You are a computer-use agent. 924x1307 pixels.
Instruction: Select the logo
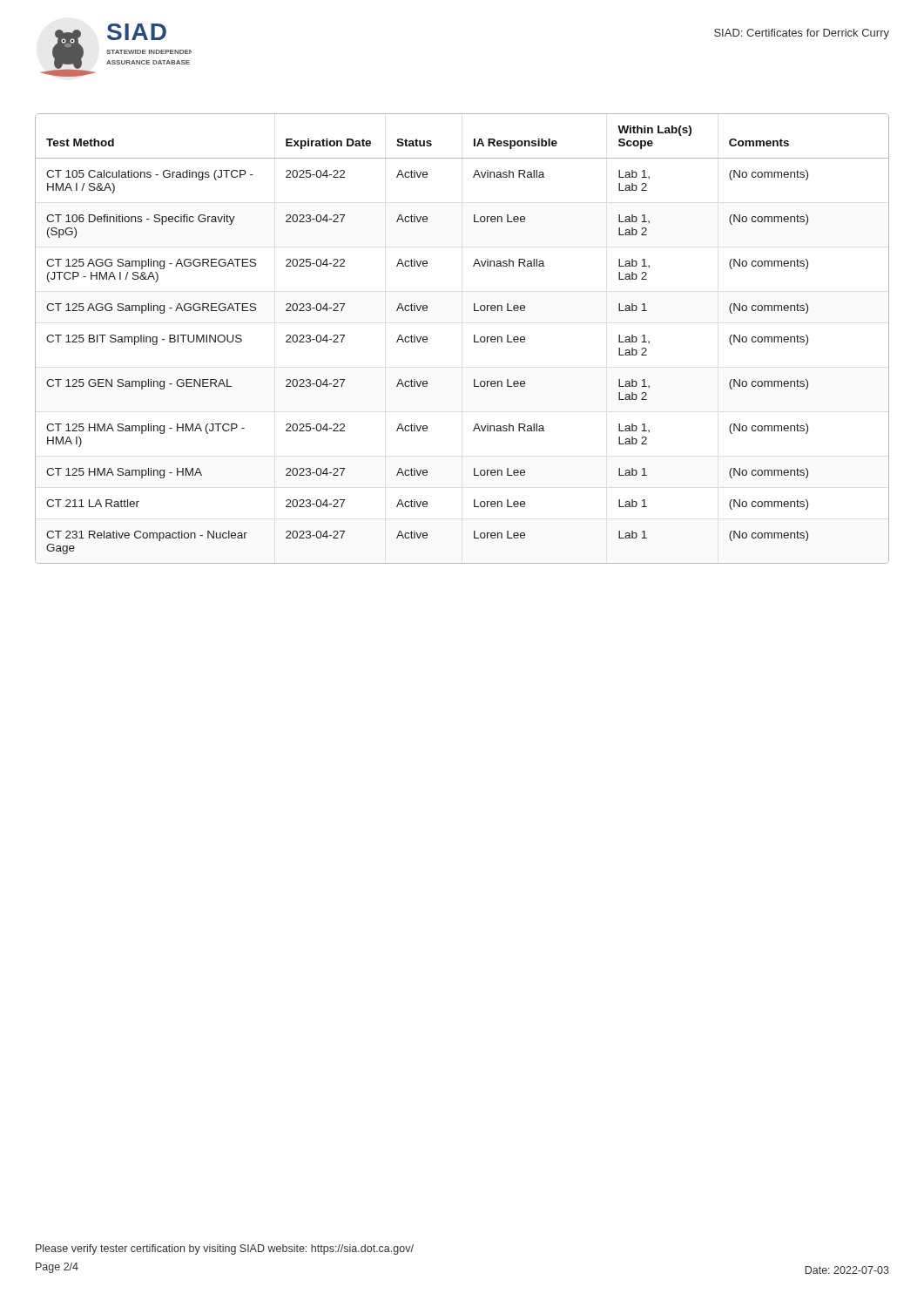[x=113, y=53]
